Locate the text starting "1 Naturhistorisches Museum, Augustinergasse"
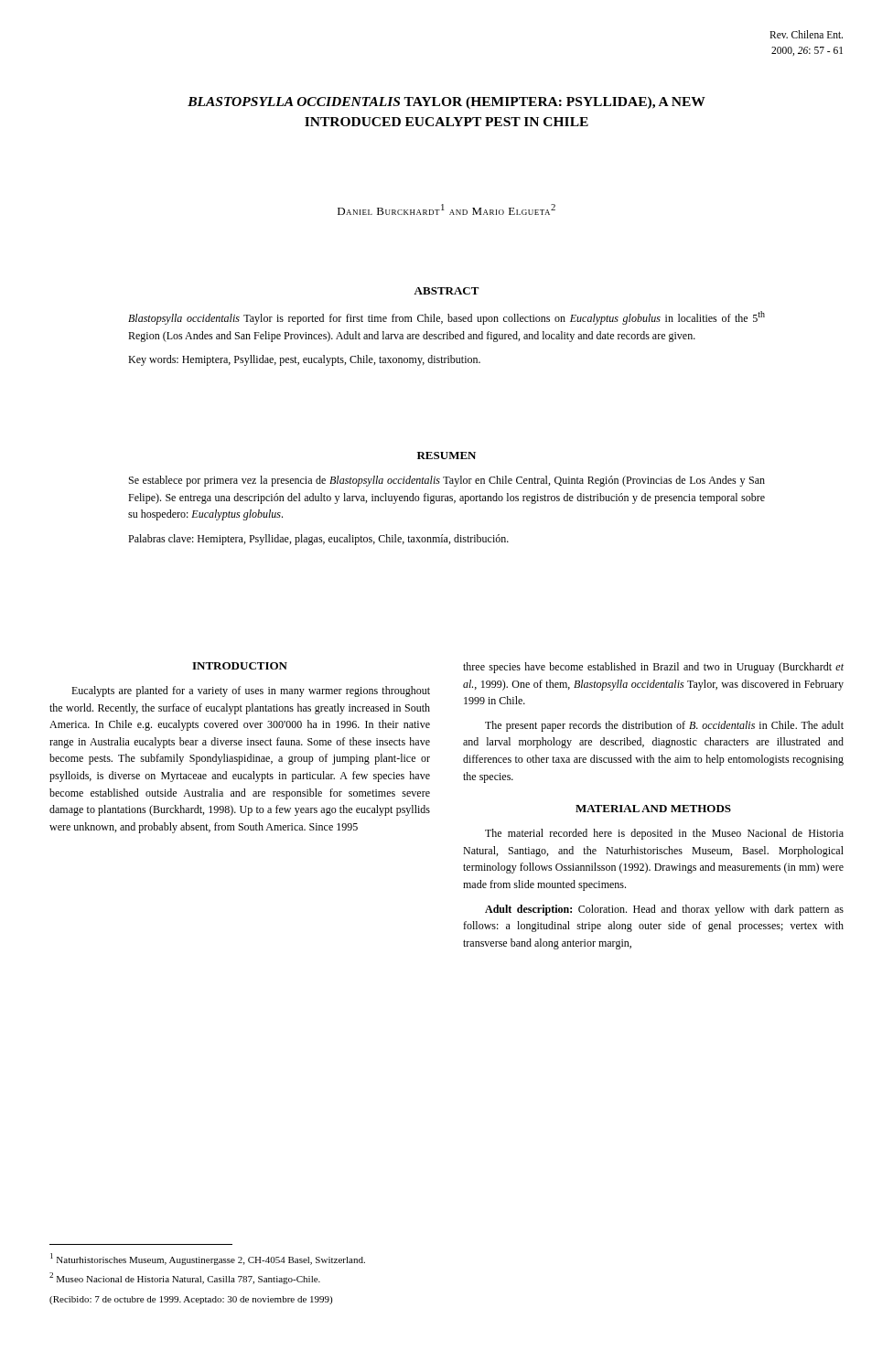This screenshot has width=893, height=1372. click(208, 1258)
